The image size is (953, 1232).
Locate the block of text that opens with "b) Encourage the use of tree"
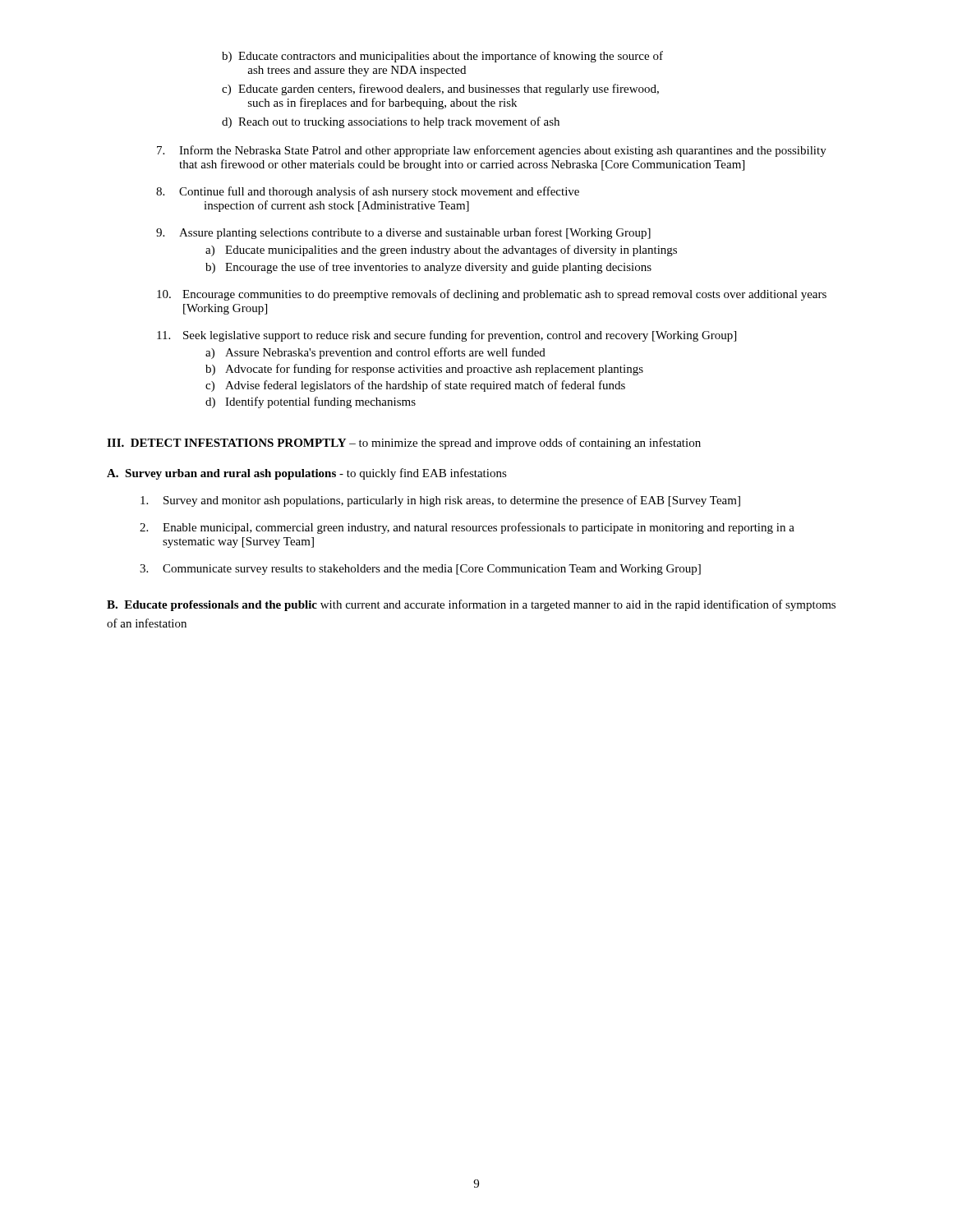pos(428,267)
